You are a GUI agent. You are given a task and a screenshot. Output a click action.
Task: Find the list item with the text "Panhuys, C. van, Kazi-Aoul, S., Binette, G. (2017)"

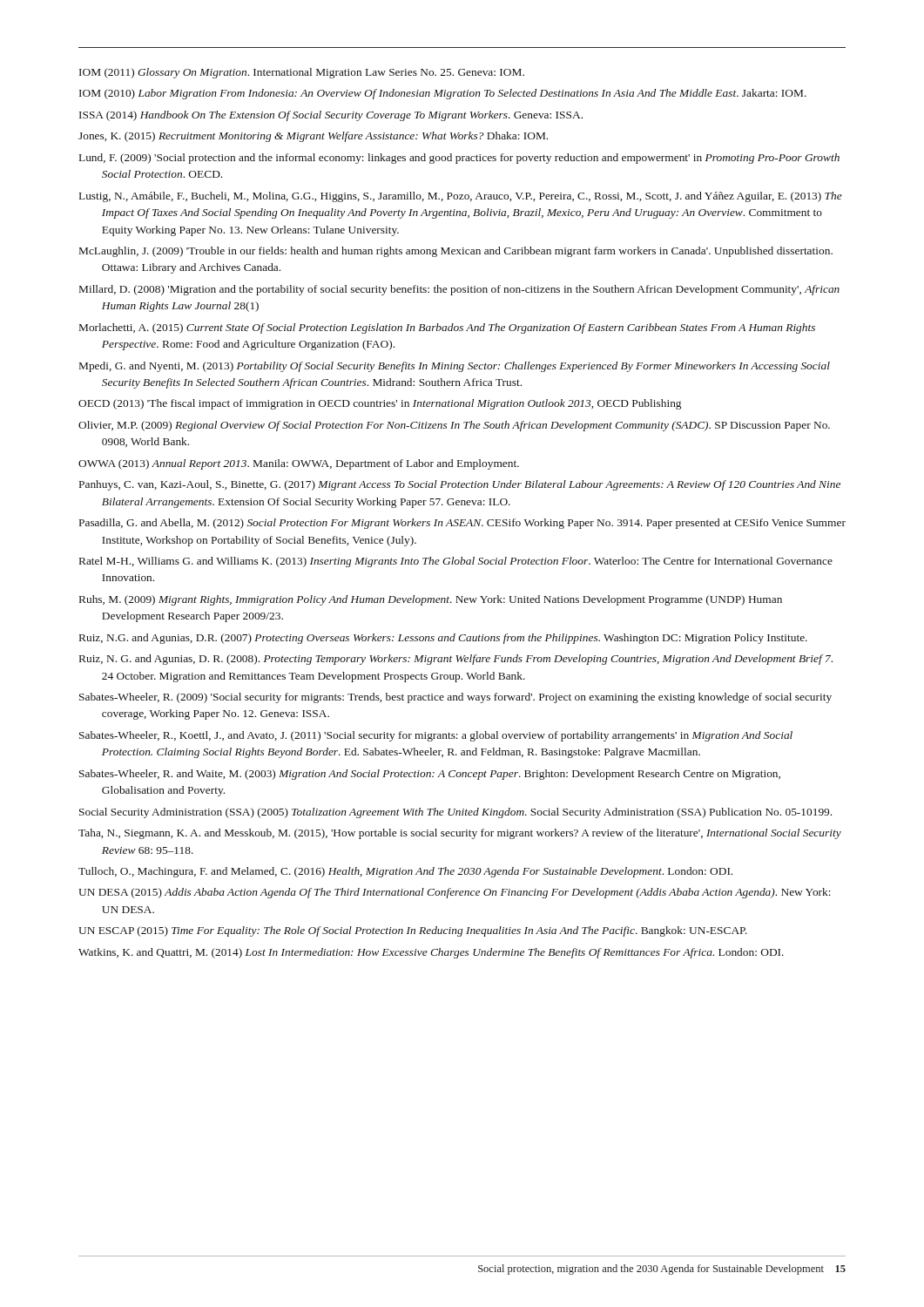pos(460,493)
